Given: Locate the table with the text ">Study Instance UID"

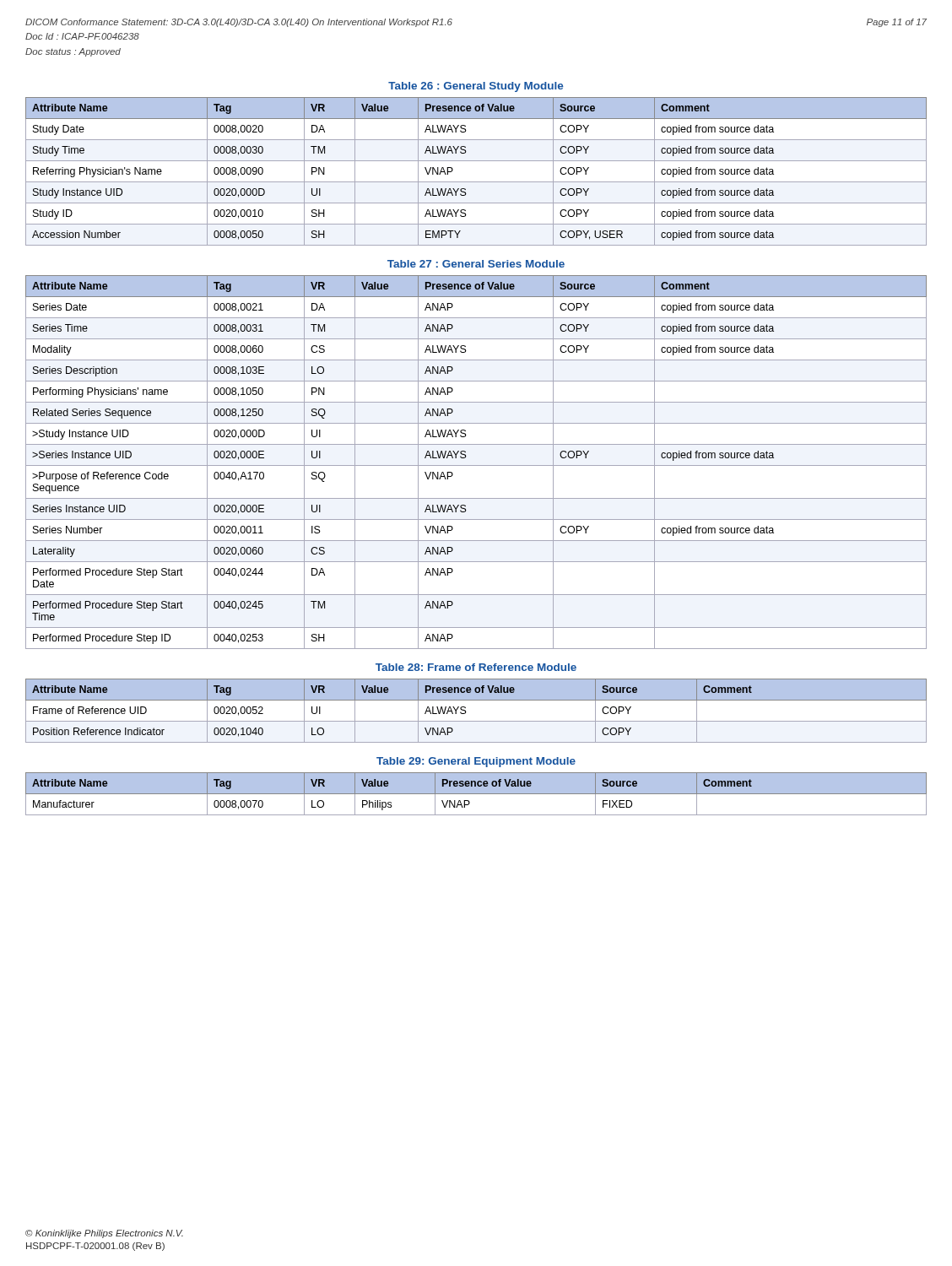Looking at the screenshot, I should [x=476, y=462].
